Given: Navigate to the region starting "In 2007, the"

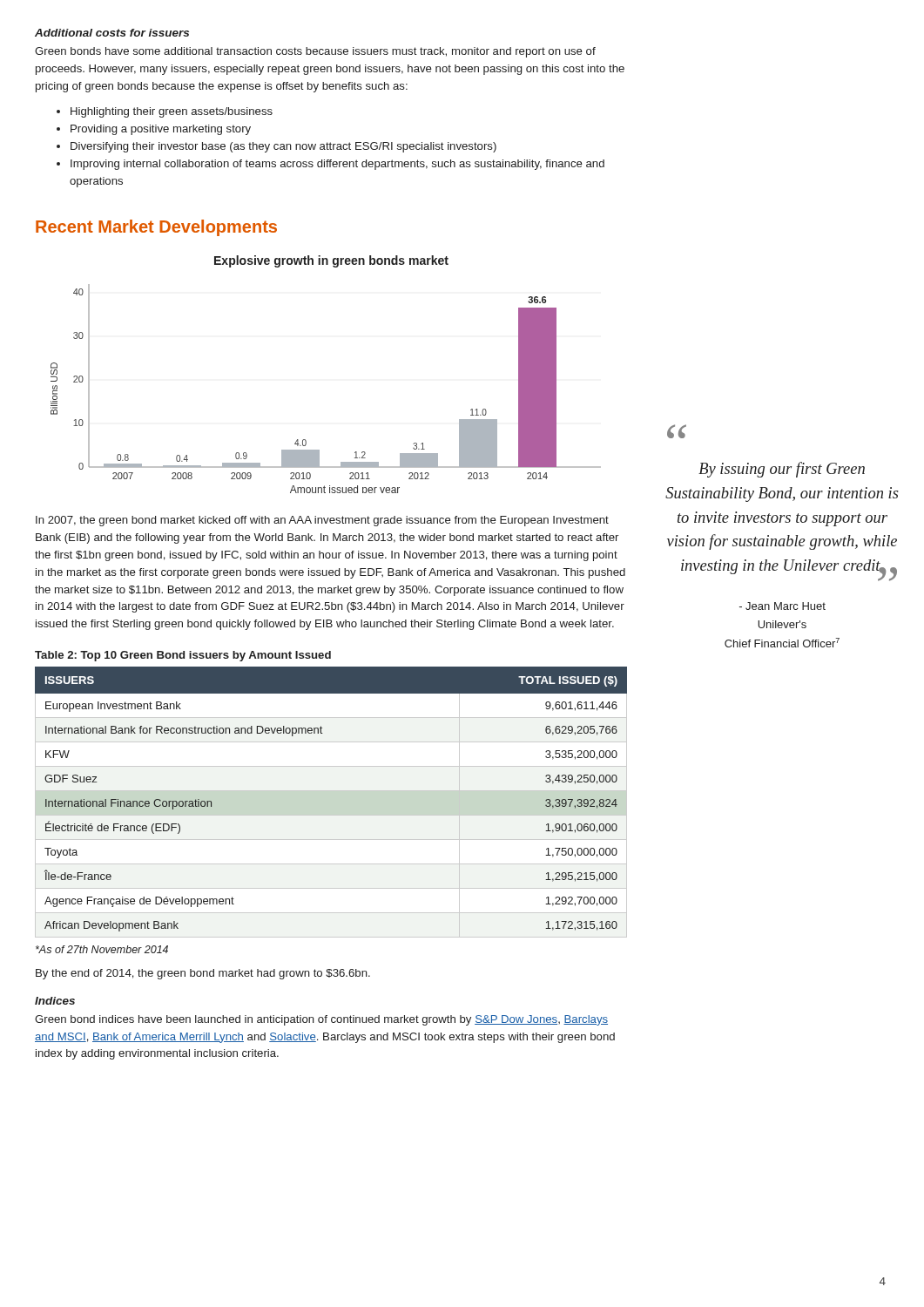Looking at the screenshot, I should click(330, 572).
